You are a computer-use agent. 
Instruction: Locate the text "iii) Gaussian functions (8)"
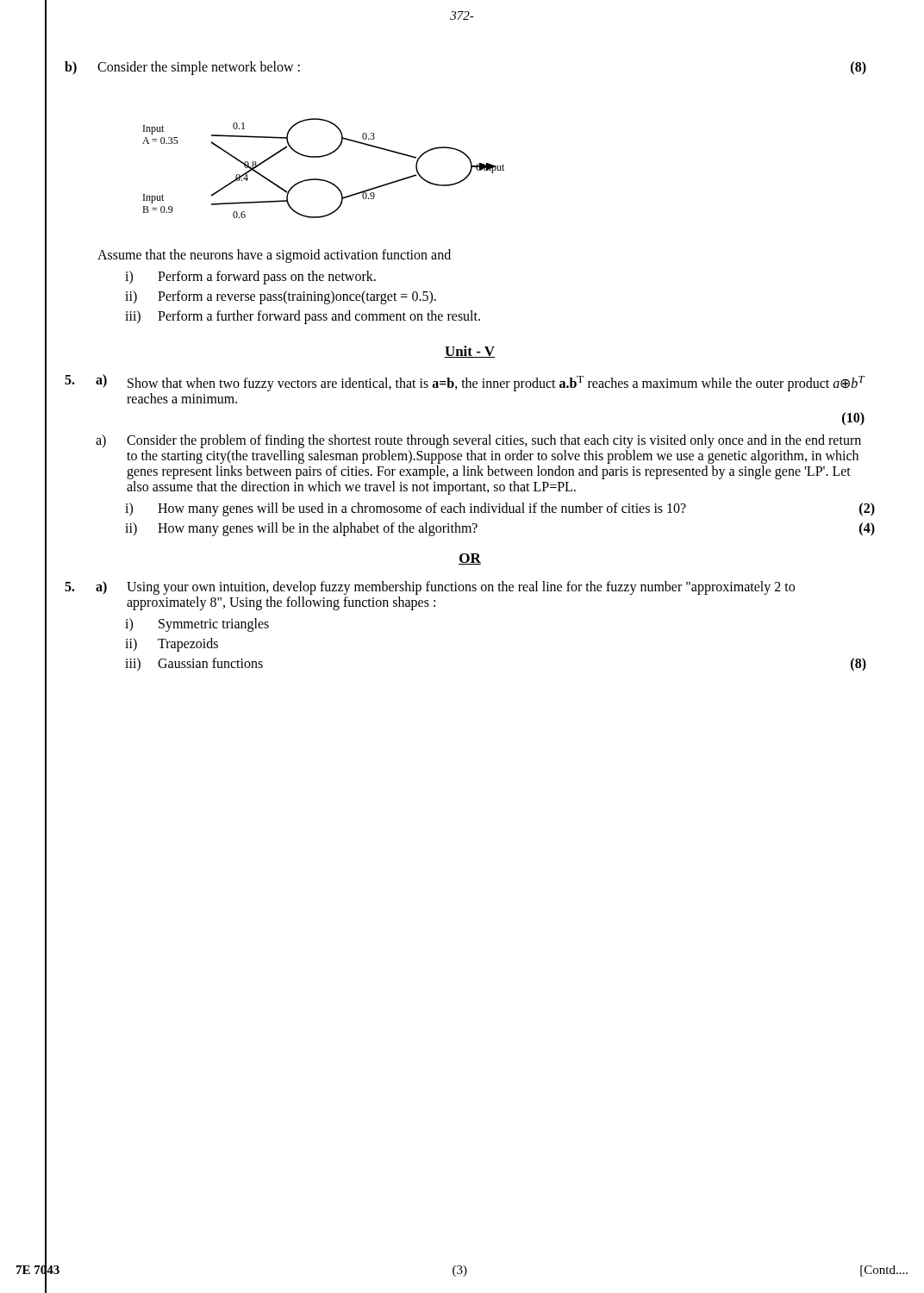(x=200, y=664)
